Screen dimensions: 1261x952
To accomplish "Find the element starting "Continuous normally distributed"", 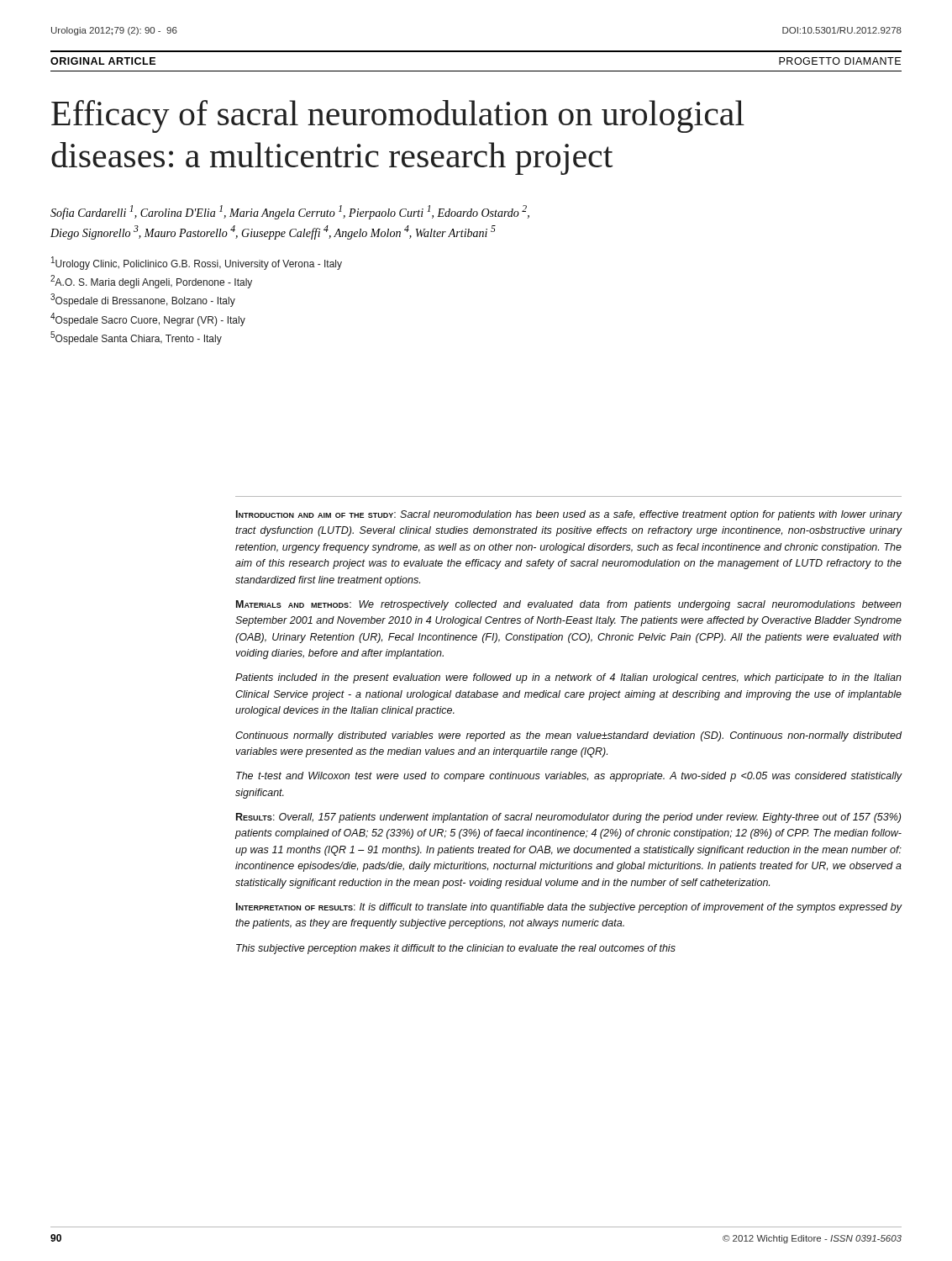I will (568, 743).
